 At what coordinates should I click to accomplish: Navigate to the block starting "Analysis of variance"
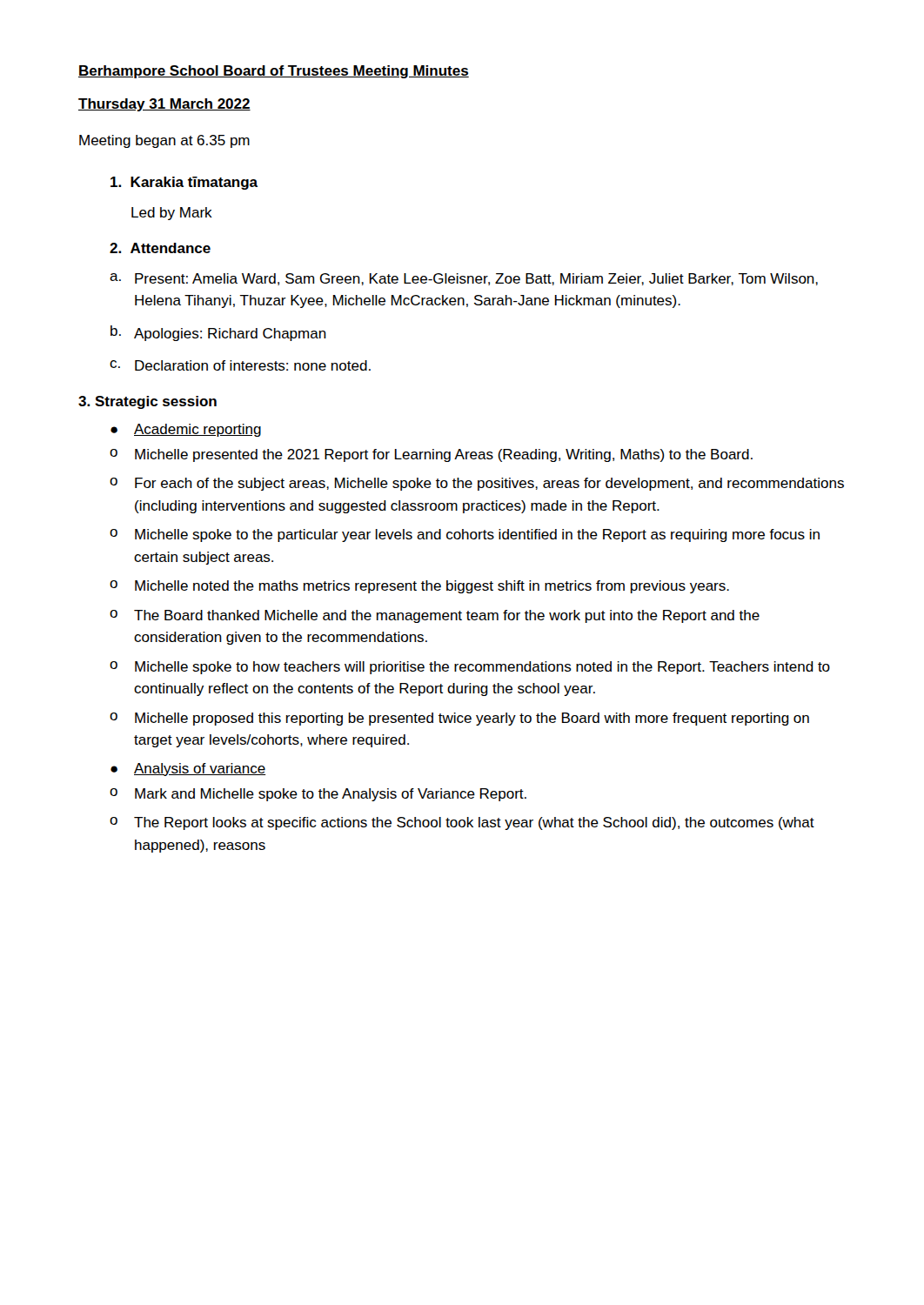pos(200,768)
